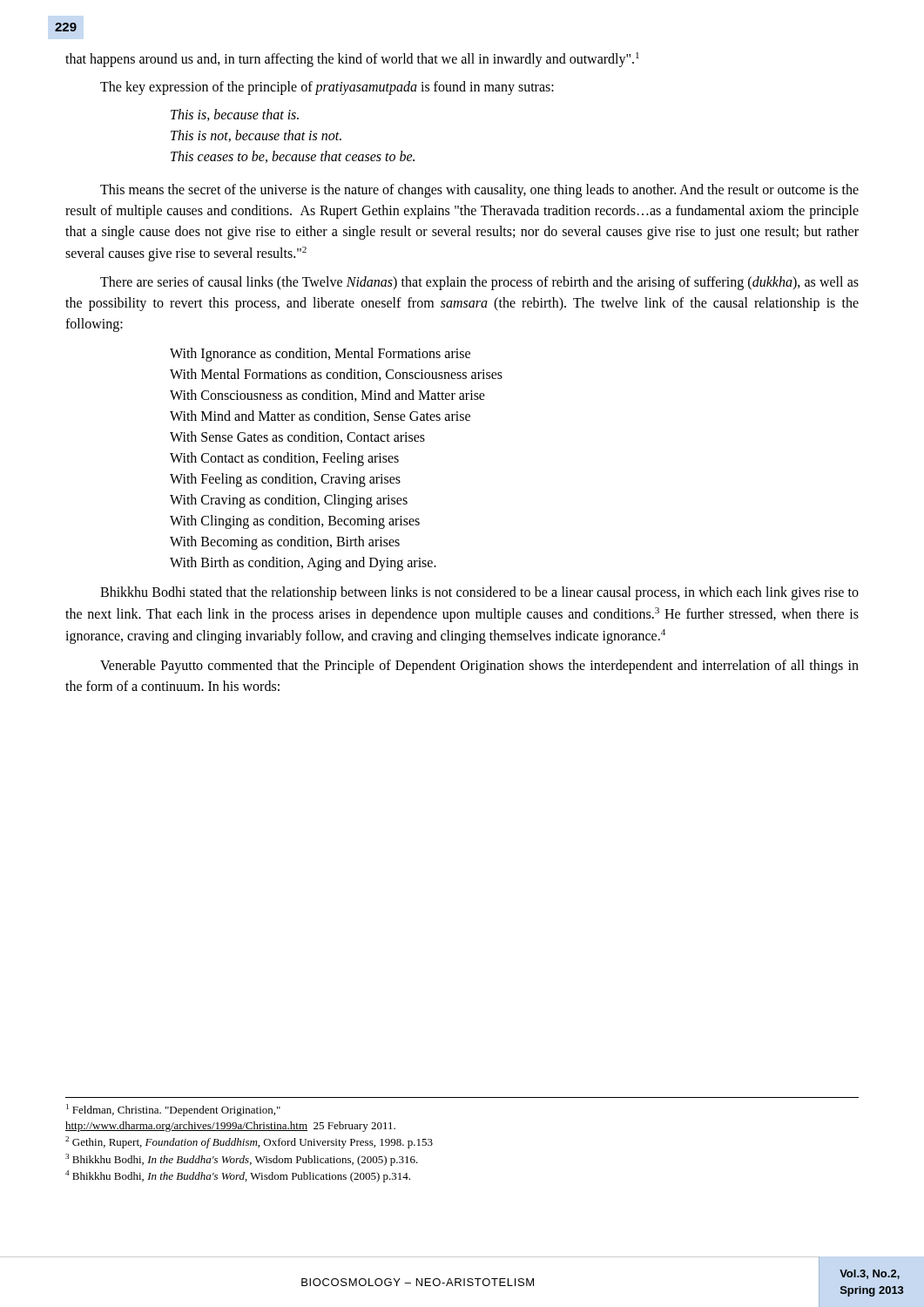Locate the text starting "http://www.dharma.org/archives/1999a/Christina.htm 25 February 2011."
This screenshot has width=924, height=1307.
[x=231, y=1126]
